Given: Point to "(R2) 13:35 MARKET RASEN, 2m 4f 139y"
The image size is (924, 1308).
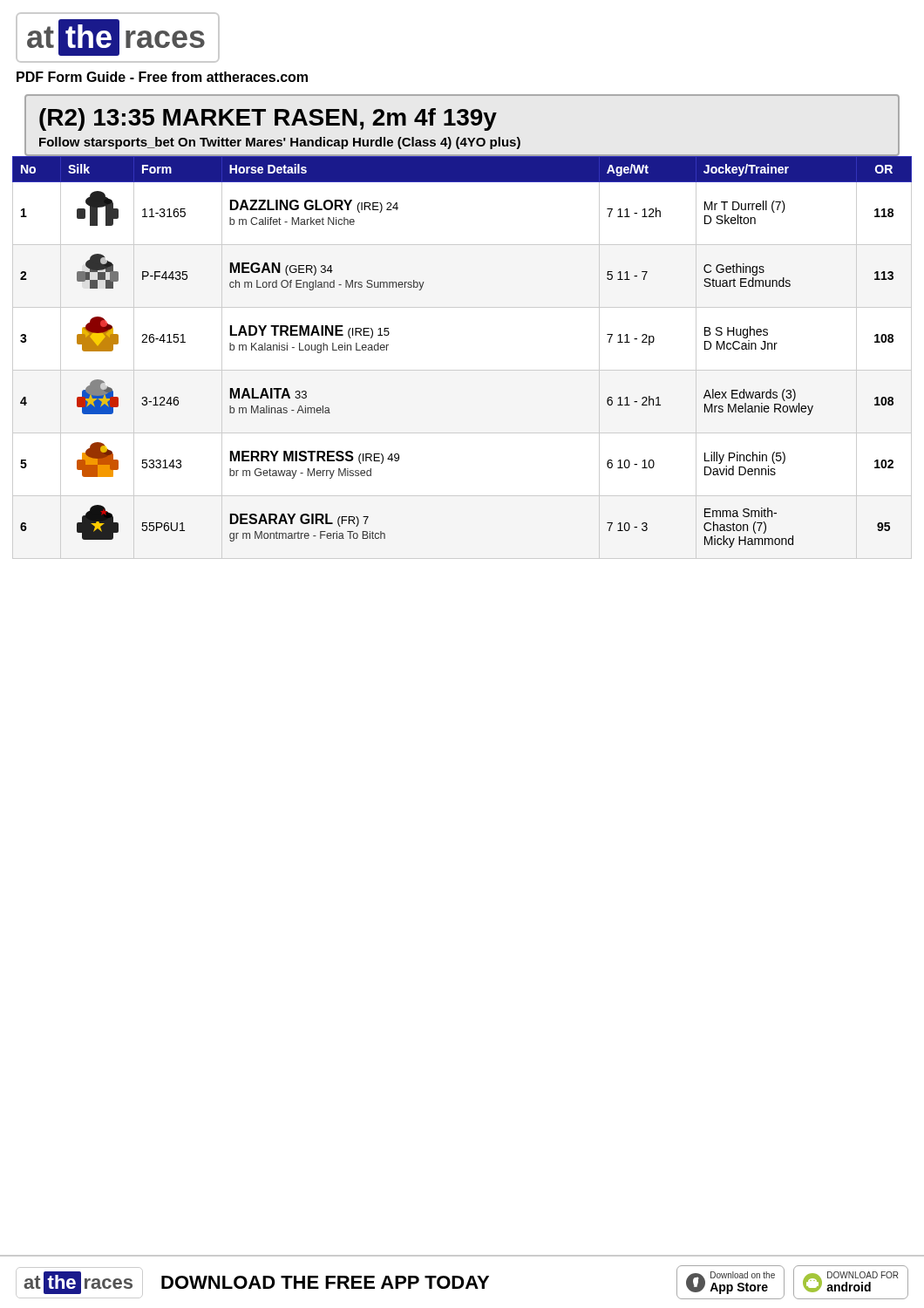Looking at the screenshot, I should pyautogui.click(x=268, y=117).
